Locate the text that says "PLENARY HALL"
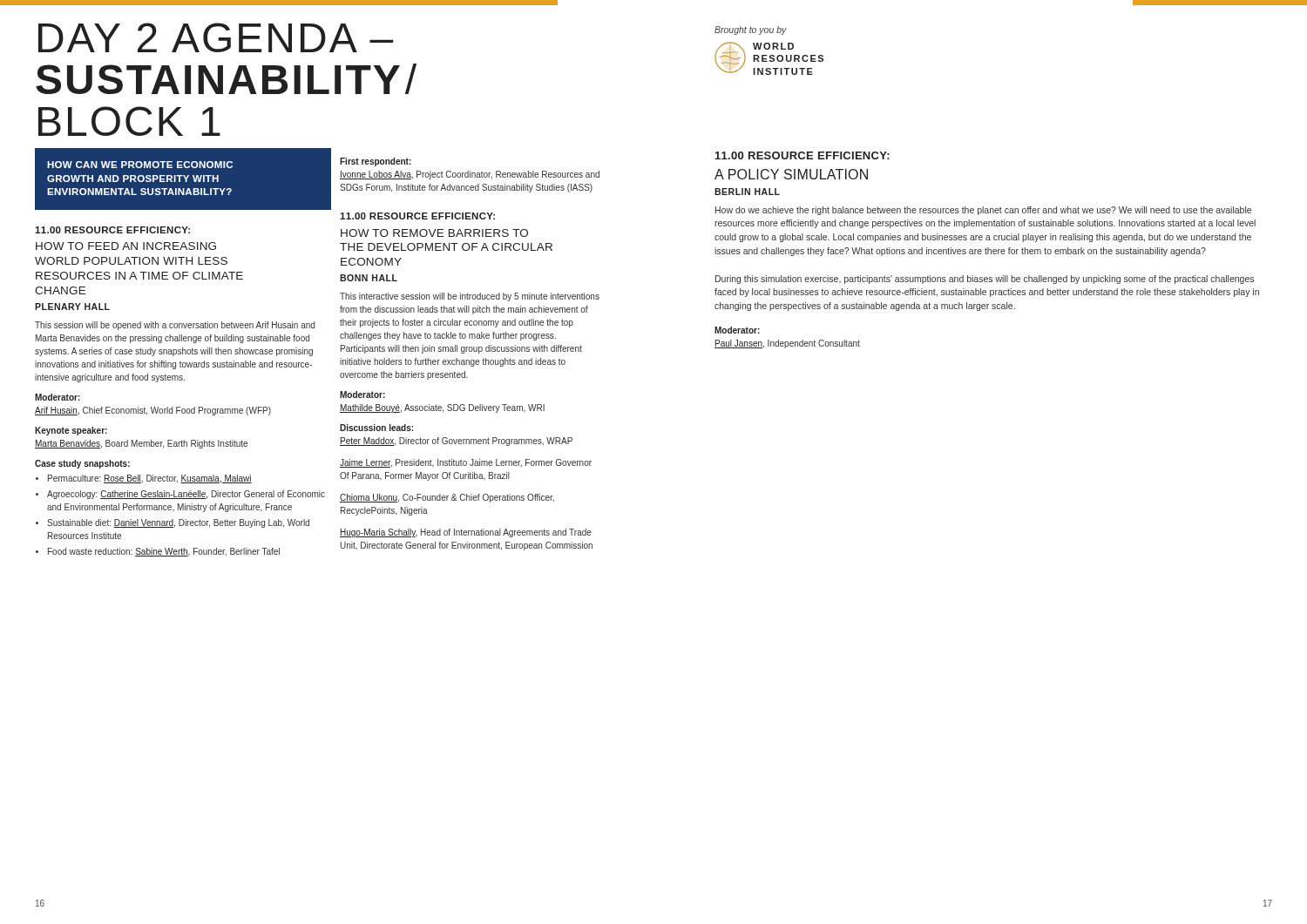Image resolution: width=1307 pixels, height=924 pixels. (73, 306)
